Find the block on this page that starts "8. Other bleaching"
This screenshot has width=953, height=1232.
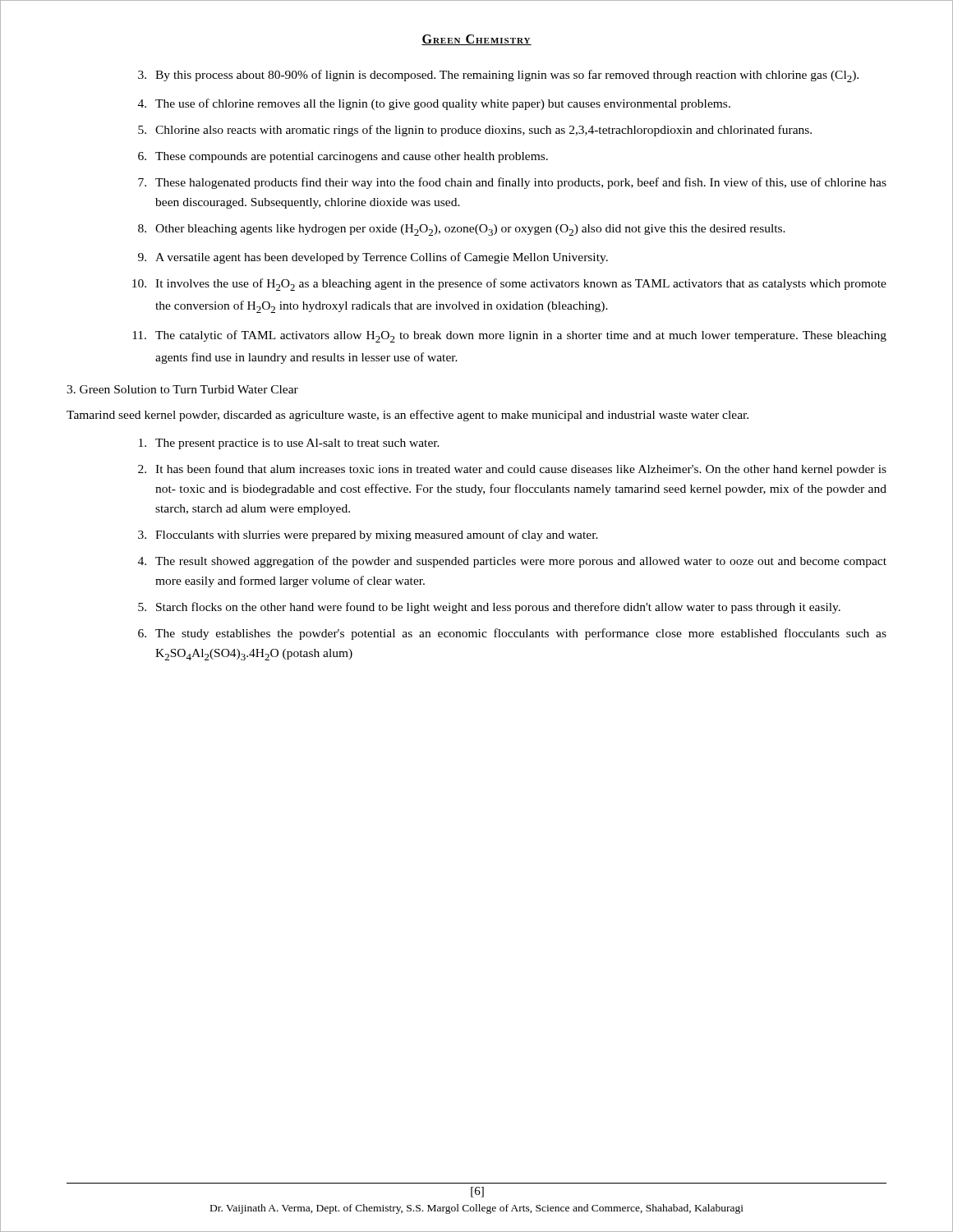(501, 230)
